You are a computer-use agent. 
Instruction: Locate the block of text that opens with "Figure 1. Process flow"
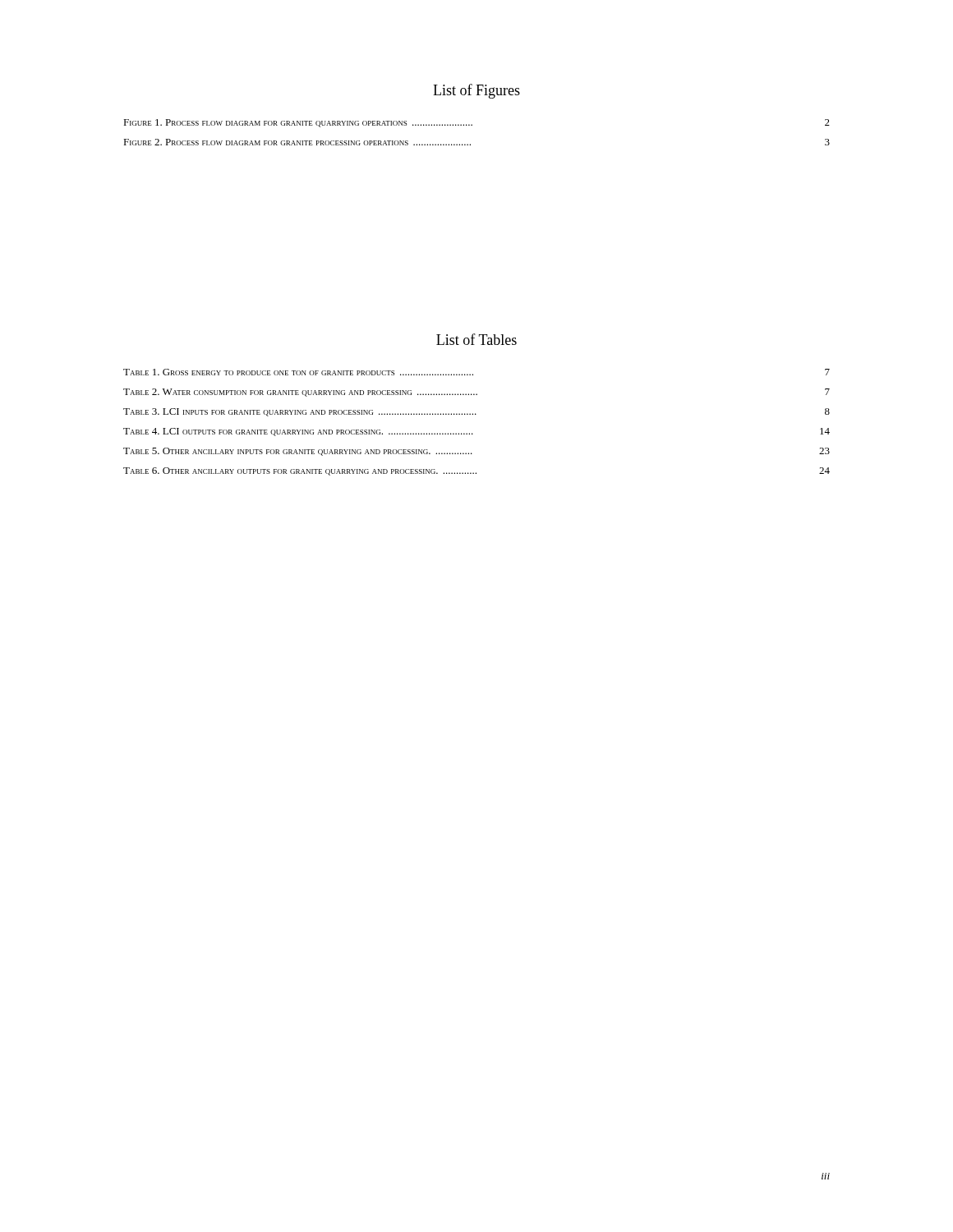[x=476, y=123]
